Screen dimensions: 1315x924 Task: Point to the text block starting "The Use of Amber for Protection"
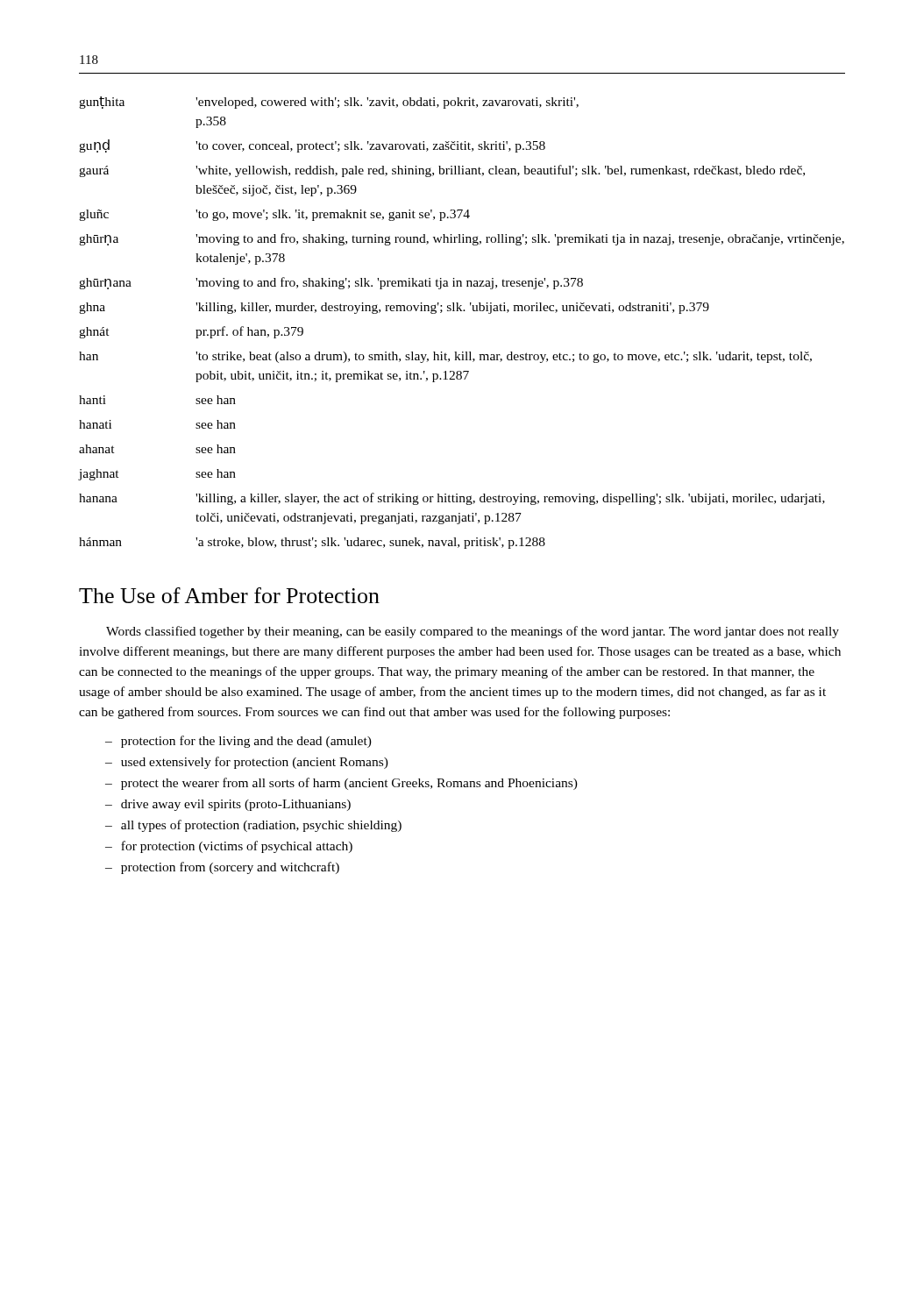229,596
